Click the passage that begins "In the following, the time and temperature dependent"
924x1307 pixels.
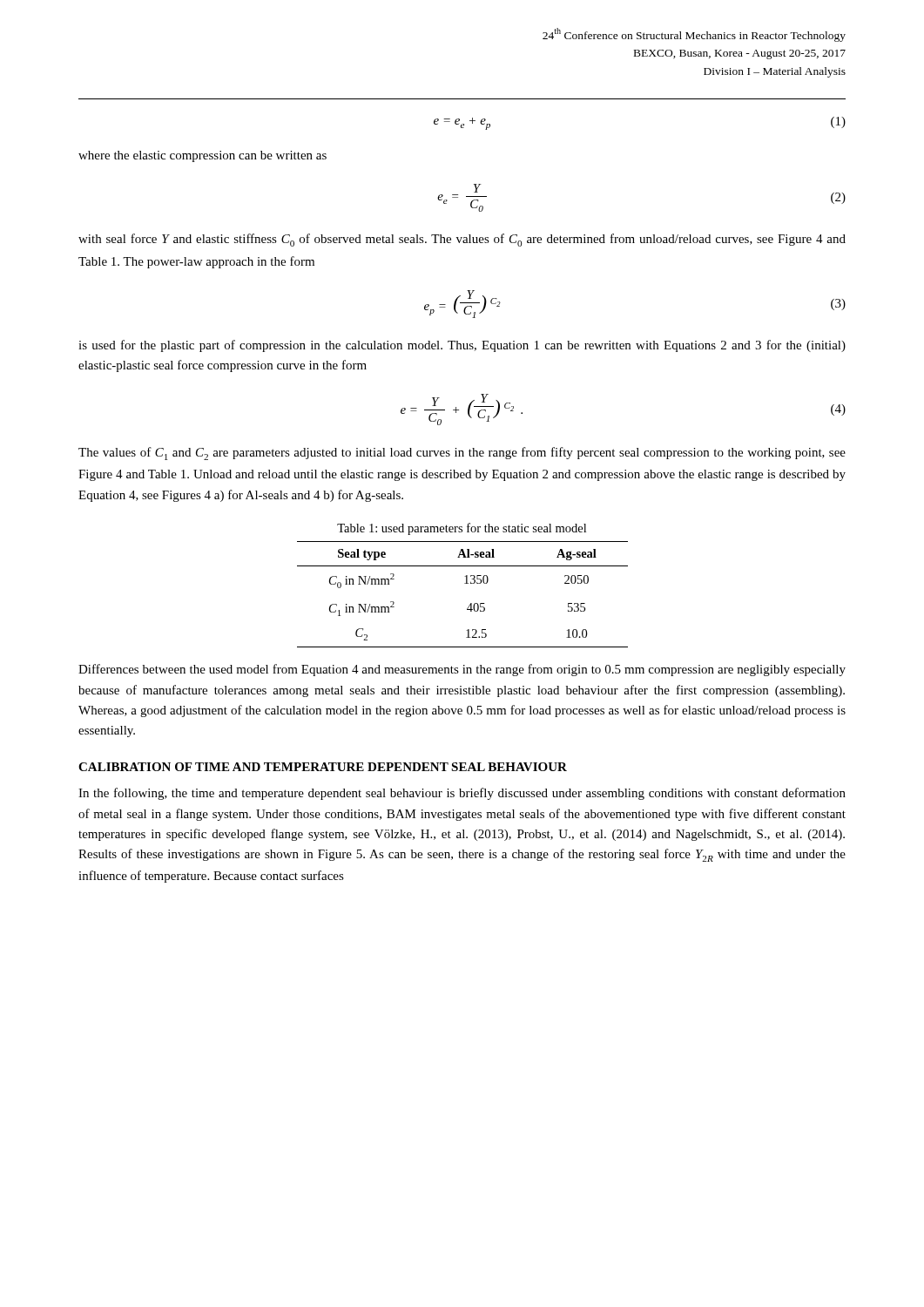click(x=462, y=835)
